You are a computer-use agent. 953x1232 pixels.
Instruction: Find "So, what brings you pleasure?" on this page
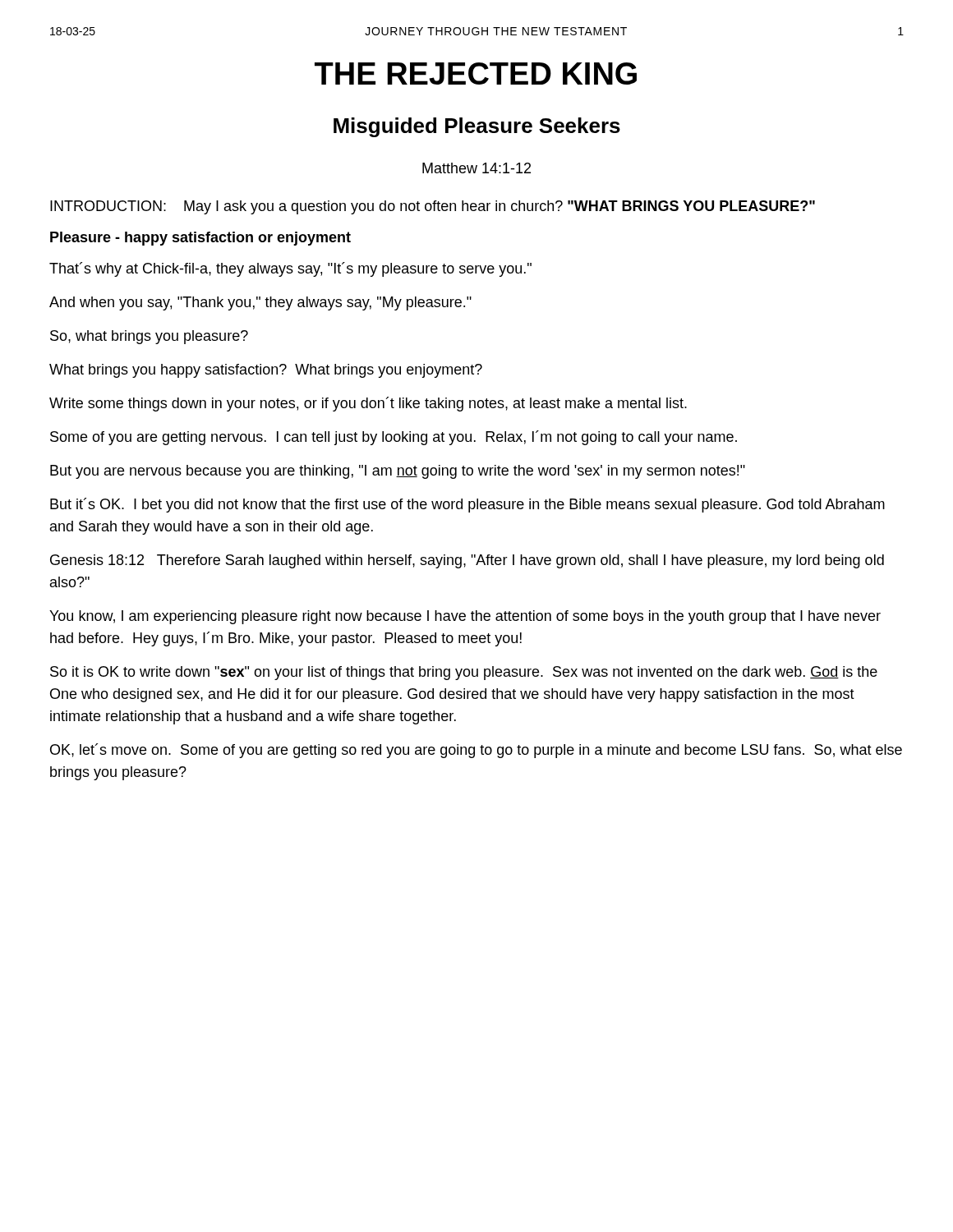click(149, 337)
